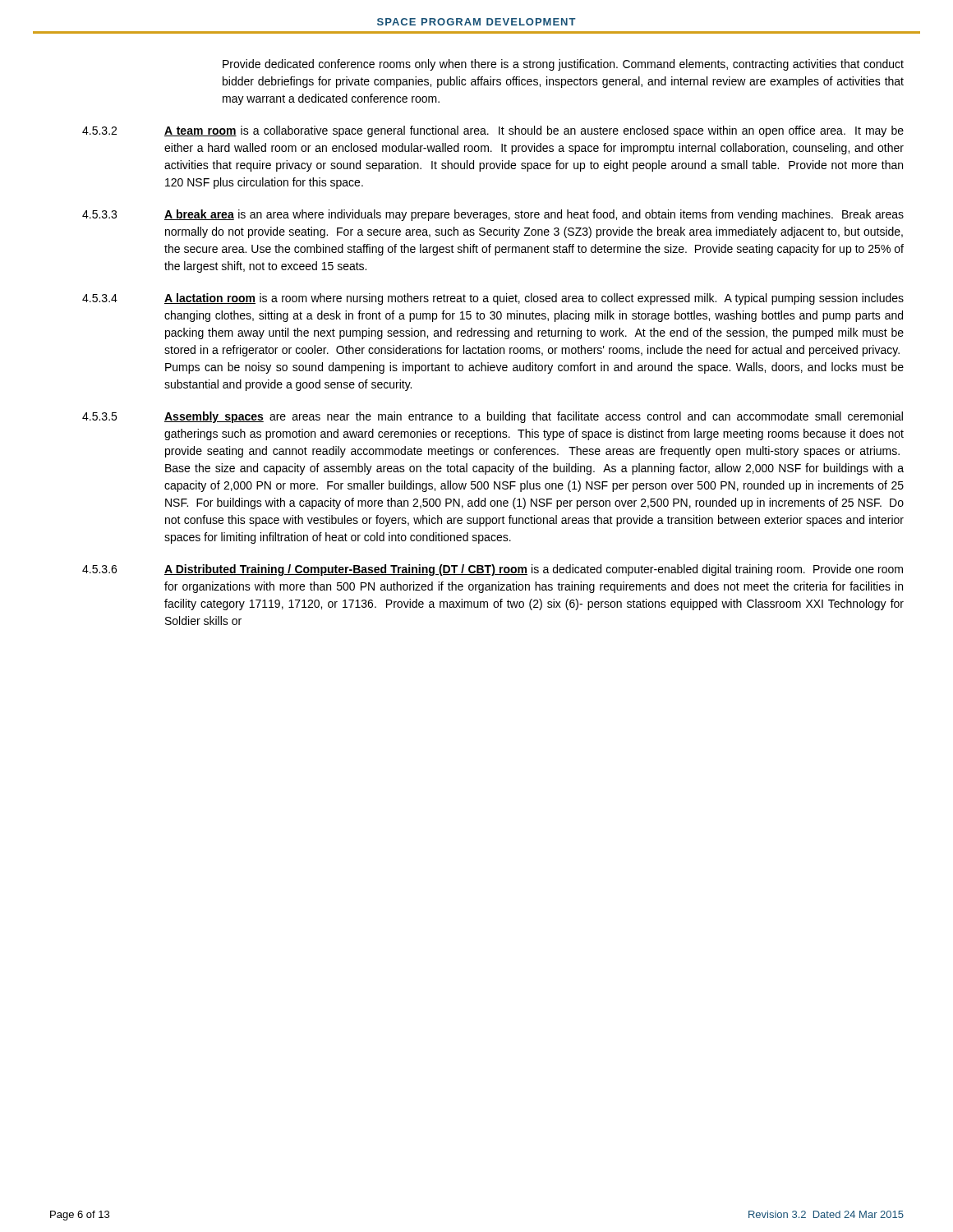The height and width of the screenshot is (1232, 953).
Task: Point to the passage starting "Provide dedicated conference rooms only when"
Action: tap(563, 81)
